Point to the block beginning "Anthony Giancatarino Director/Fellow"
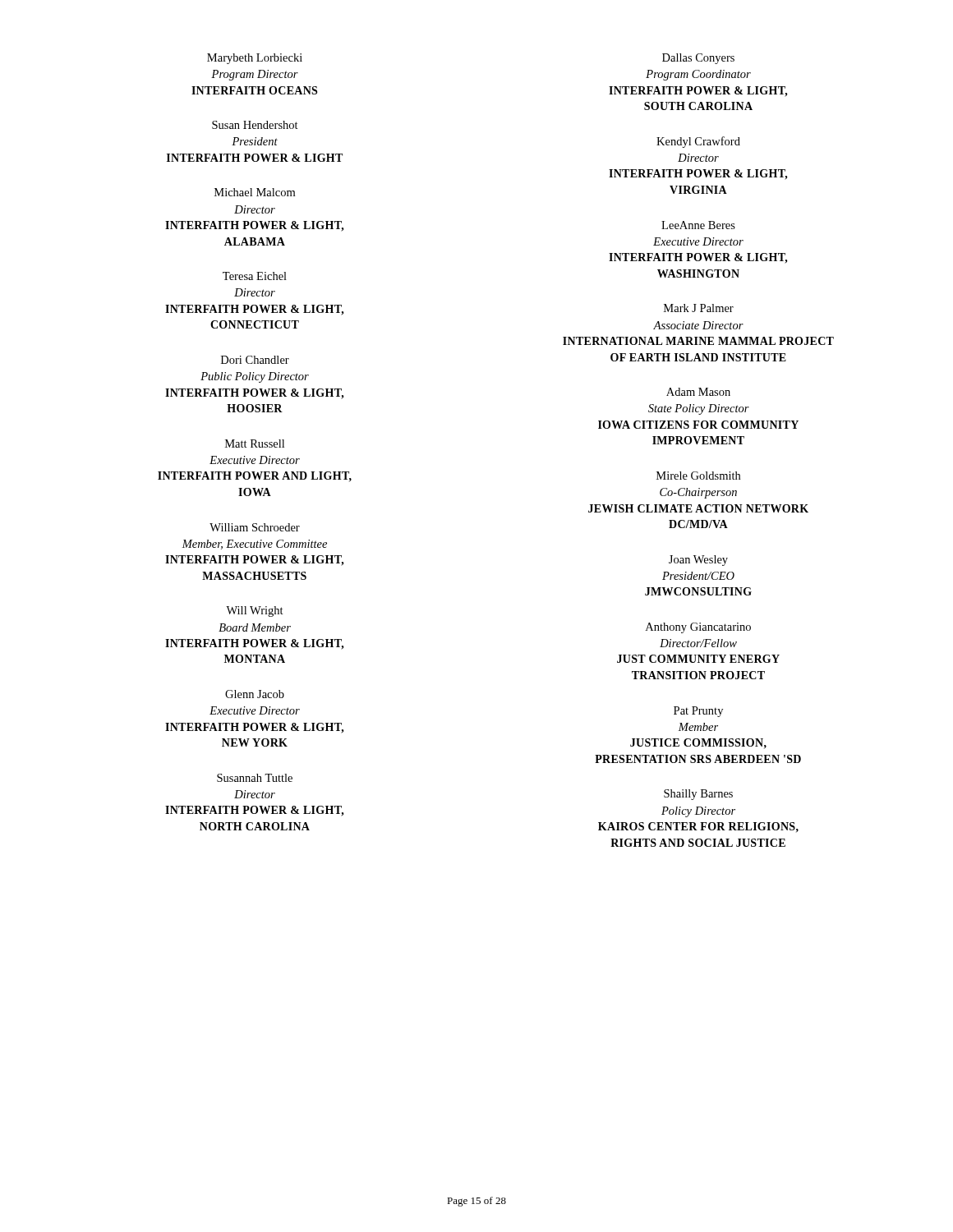Image resolution: width=953 pixels, height=1232 pixels. (698, 651)
